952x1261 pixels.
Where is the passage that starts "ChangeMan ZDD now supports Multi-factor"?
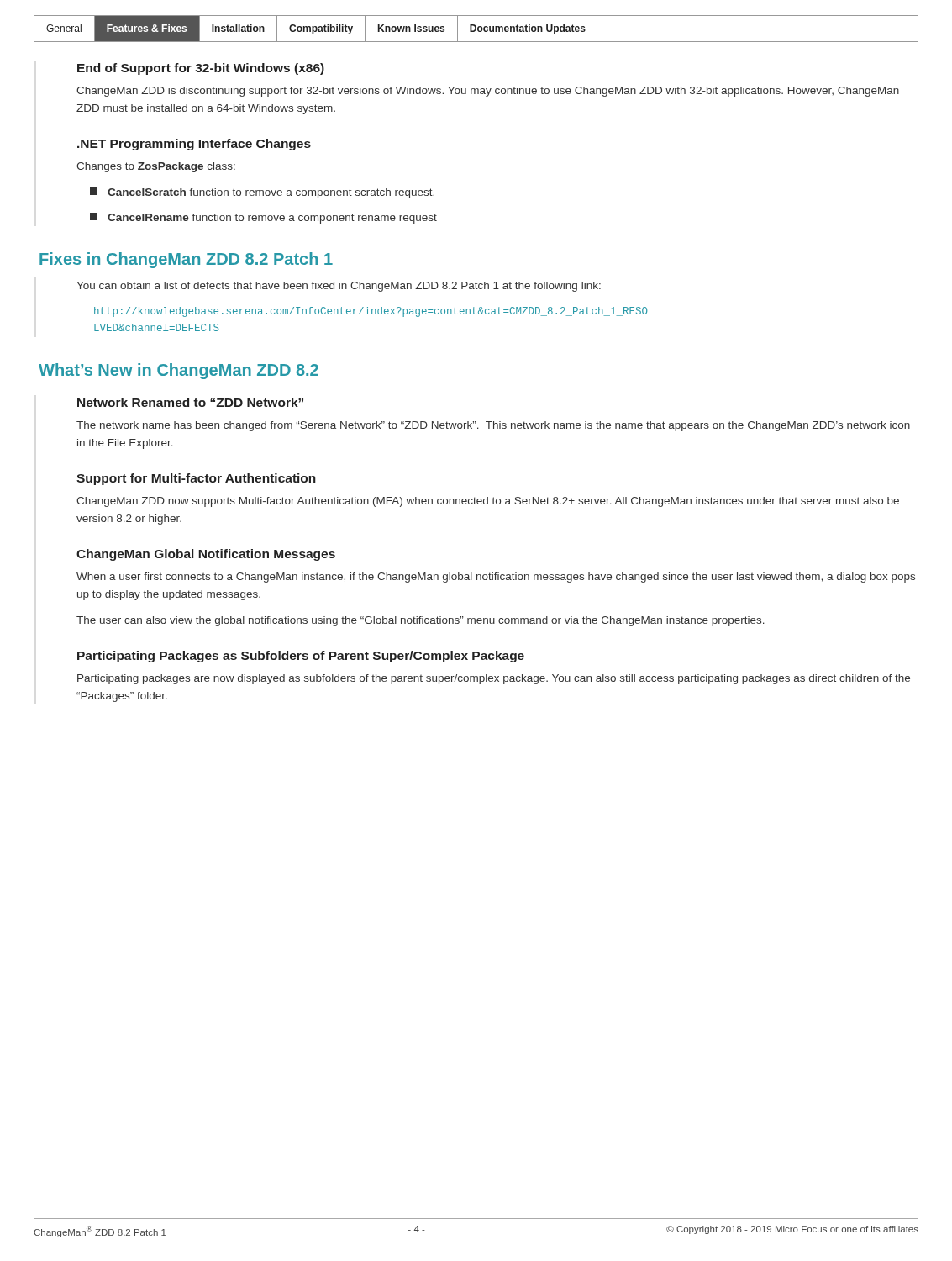[x=488, y=509]
